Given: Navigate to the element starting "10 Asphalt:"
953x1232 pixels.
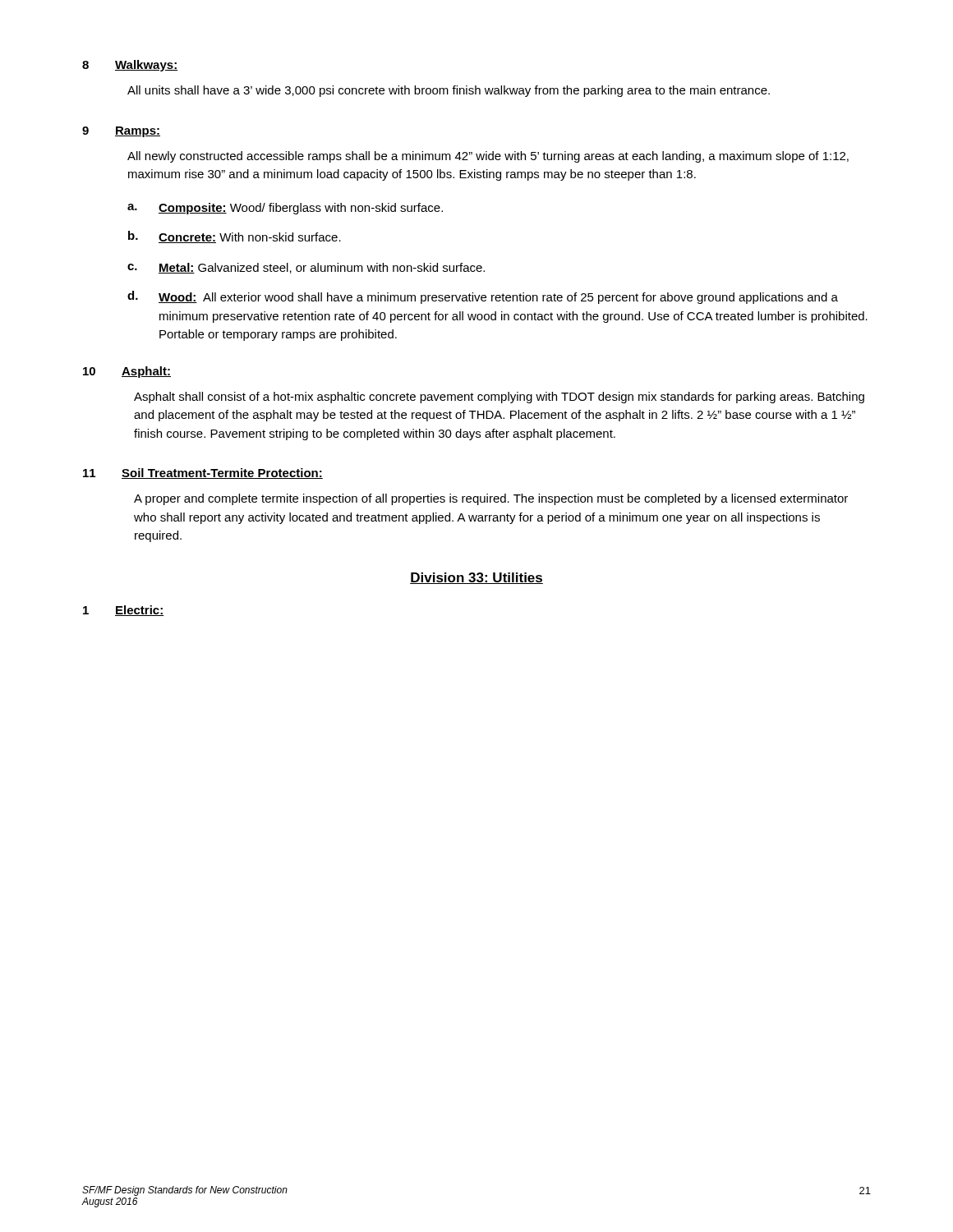Looking at the screenshot, I should (127, 370).
